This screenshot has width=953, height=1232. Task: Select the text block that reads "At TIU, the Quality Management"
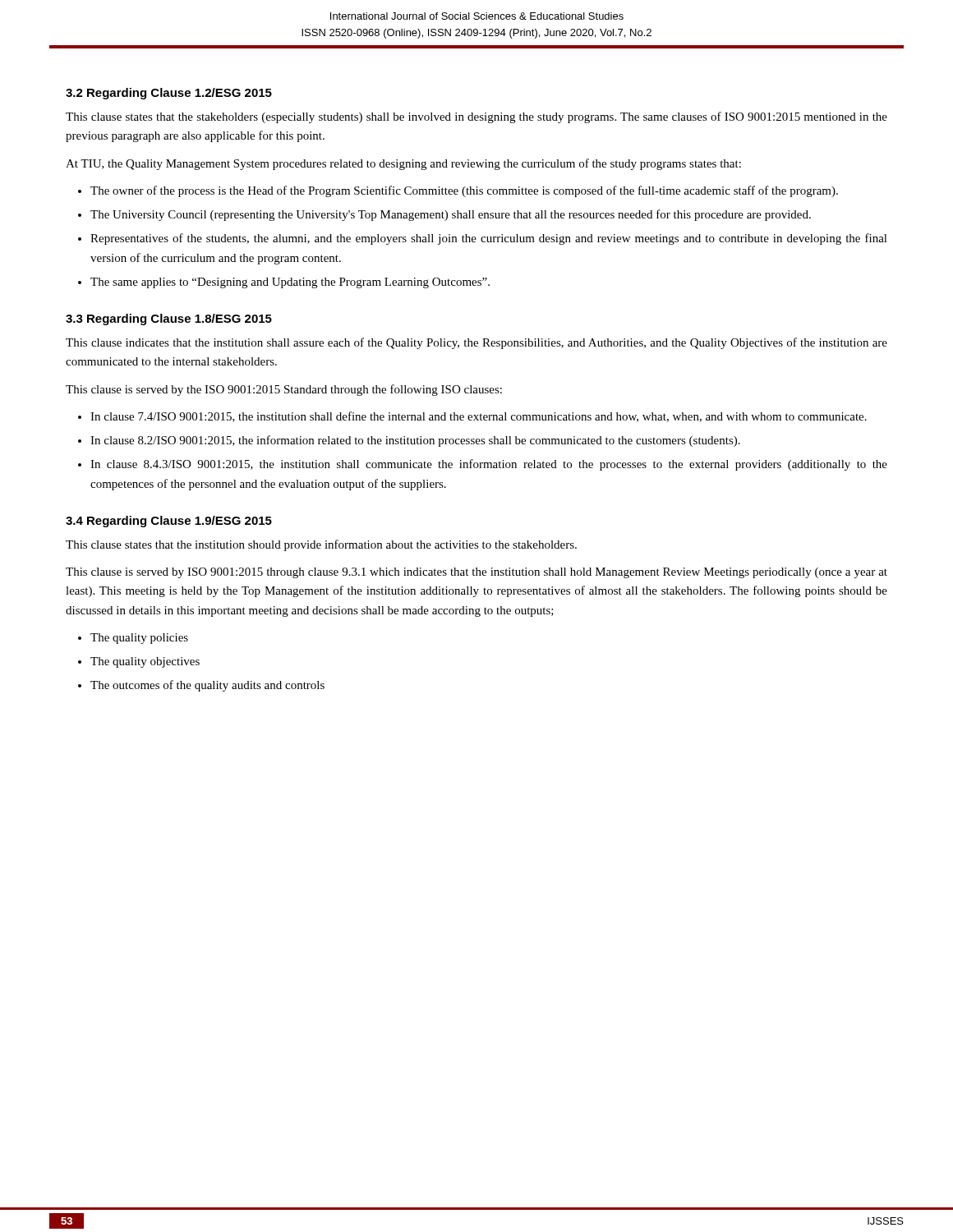pyautogui.click(x=404, y=163)
